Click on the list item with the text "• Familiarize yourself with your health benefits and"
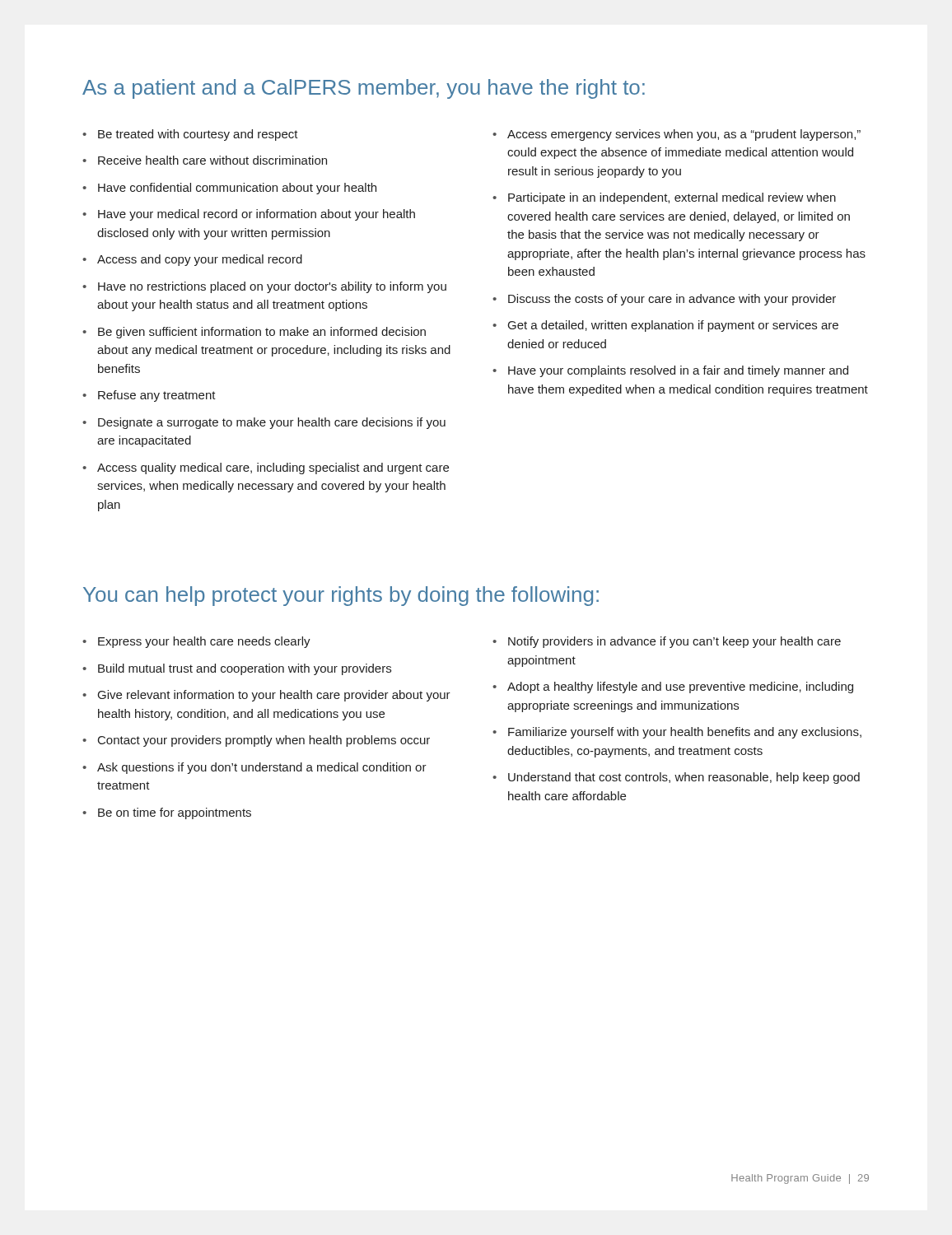 [x=681, y=741]
